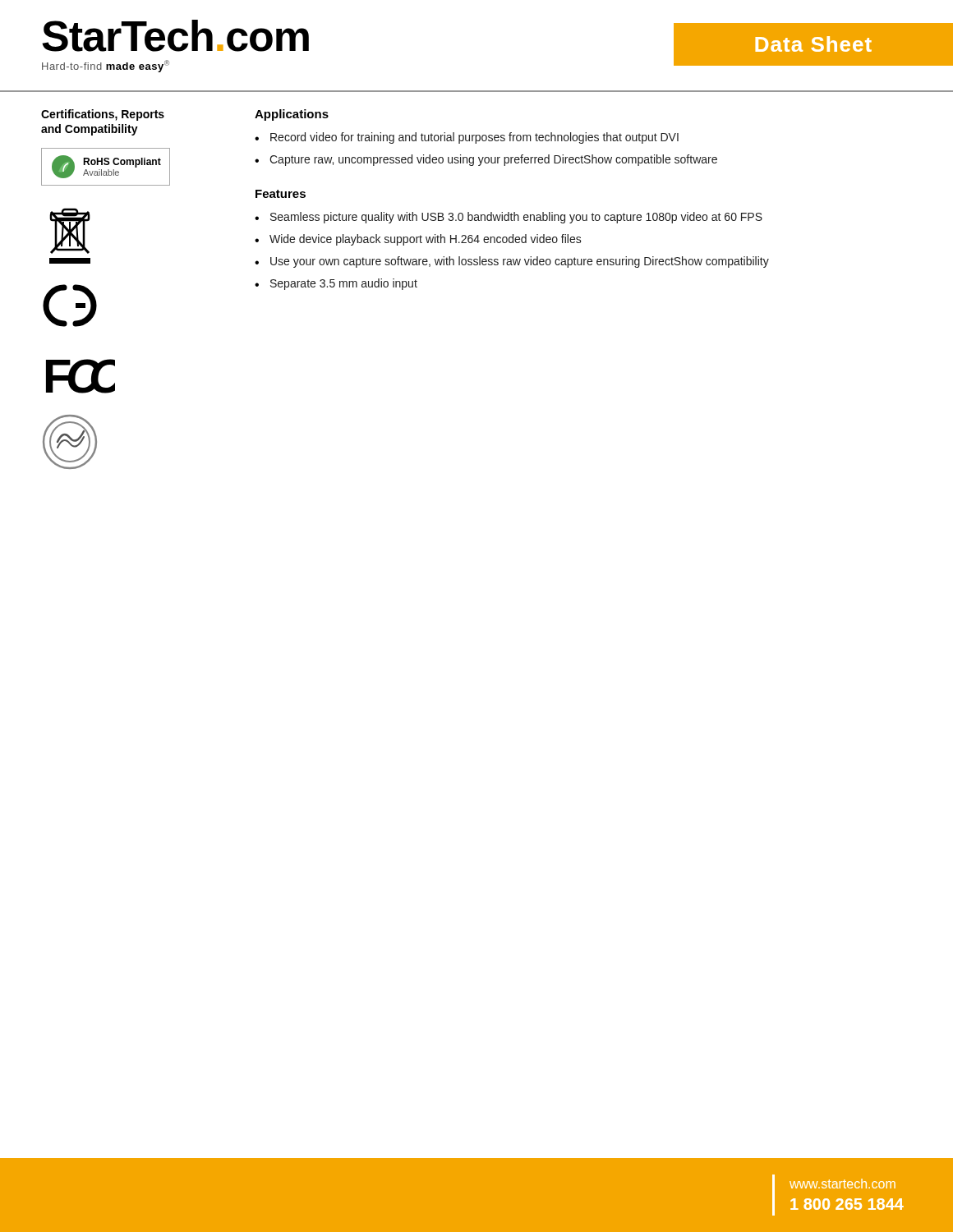Find the list item containing "Separate 3.5 mm"
This screenshot has width=953, height=1232.
click(x=343, y=283)
